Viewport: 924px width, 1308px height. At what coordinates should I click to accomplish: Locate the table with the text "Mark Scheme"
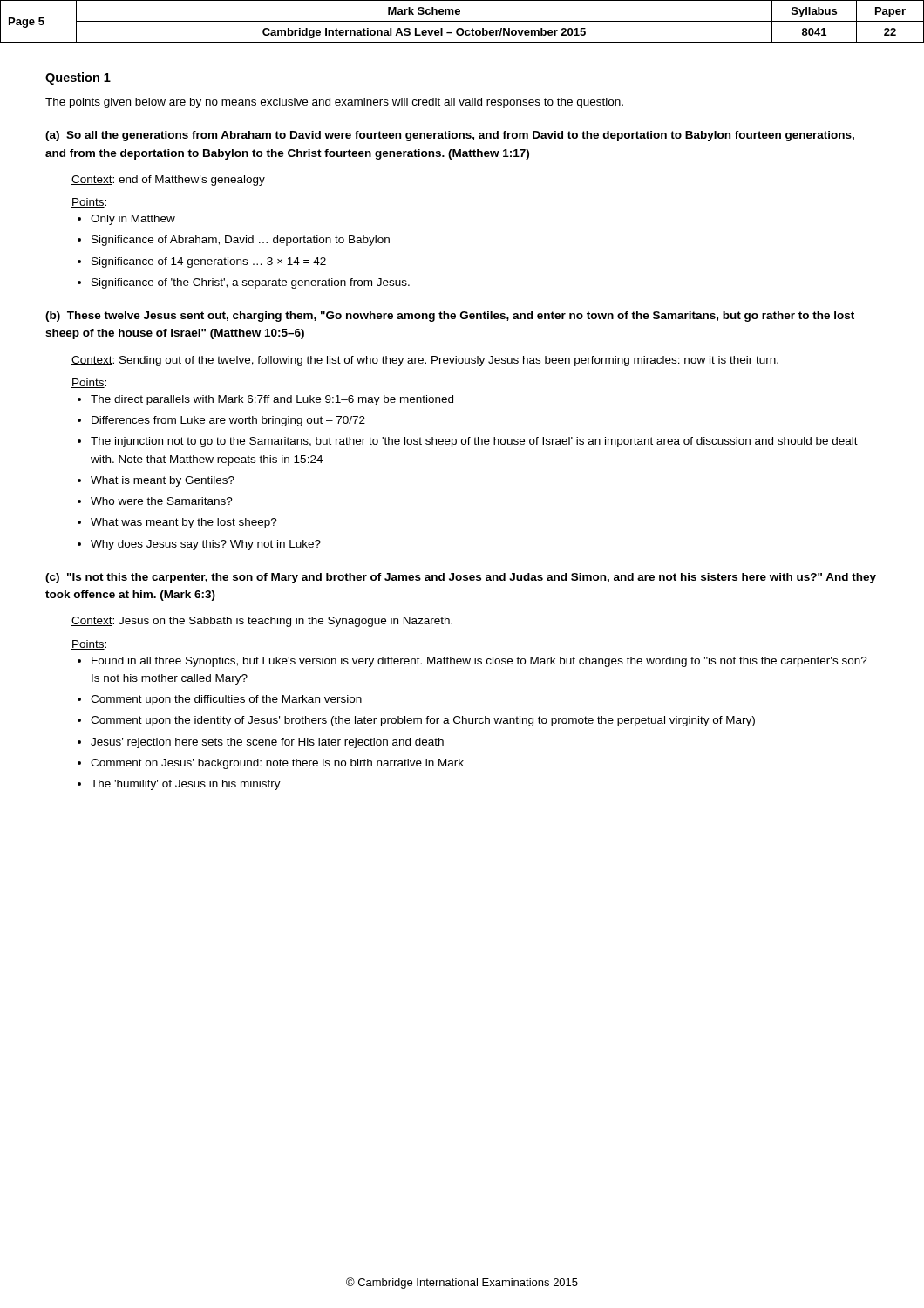(462, 21)
